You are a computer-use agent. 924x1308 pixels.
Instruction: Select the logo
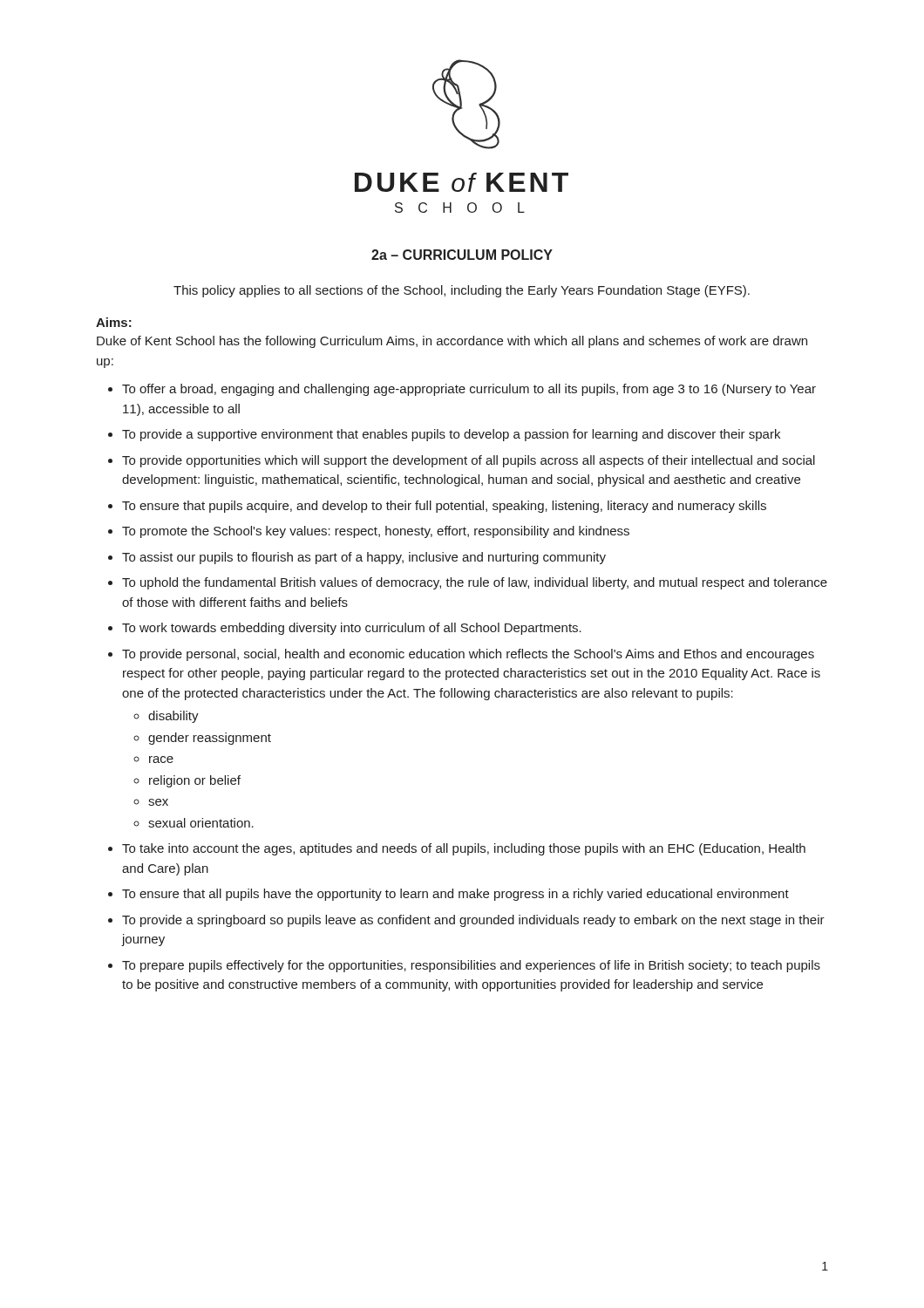pyautogui.click(x=462, y=134)
